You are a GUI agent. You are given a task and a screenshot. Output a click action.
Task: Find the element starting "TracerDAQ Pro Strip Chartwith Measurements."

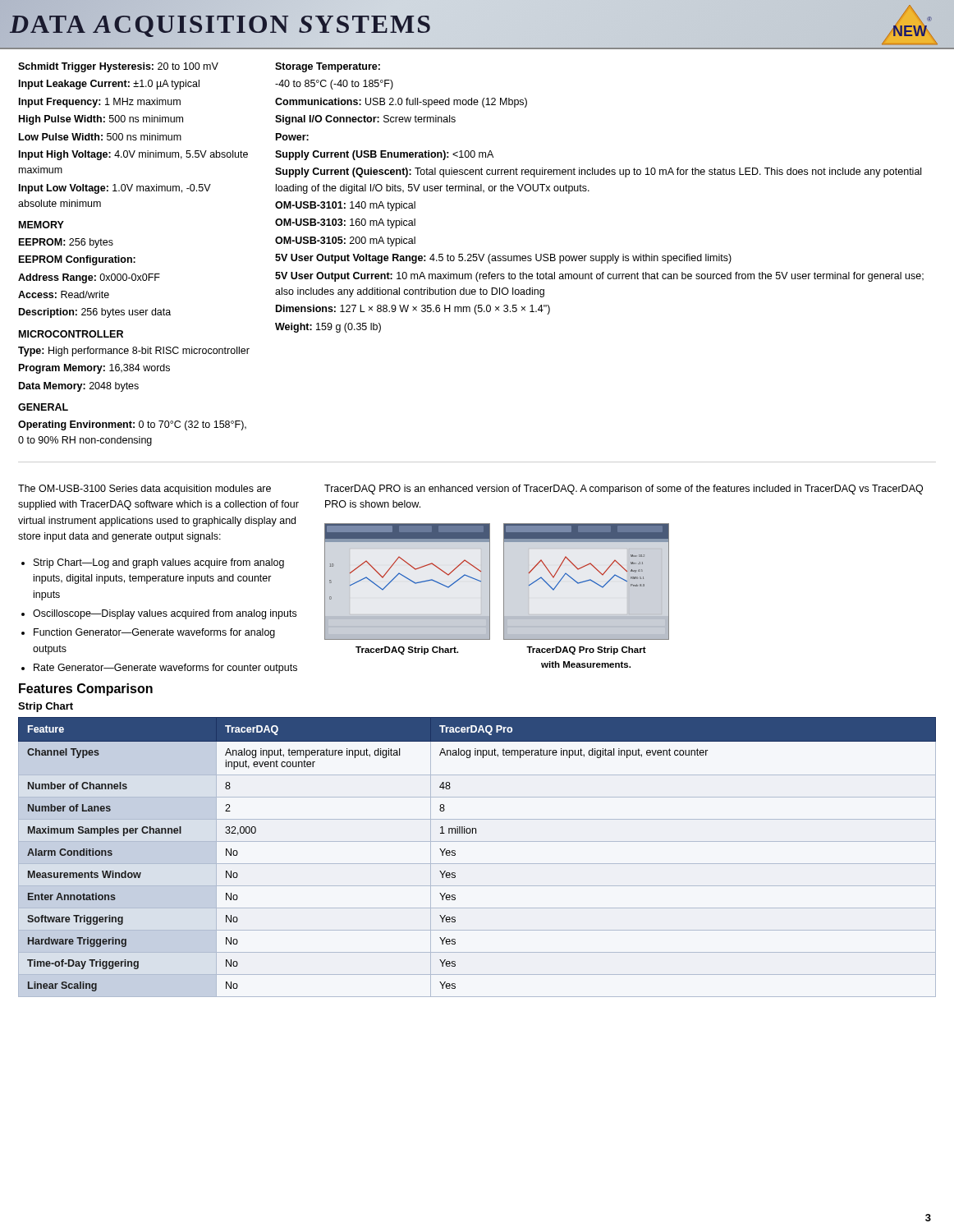(586, 657)
